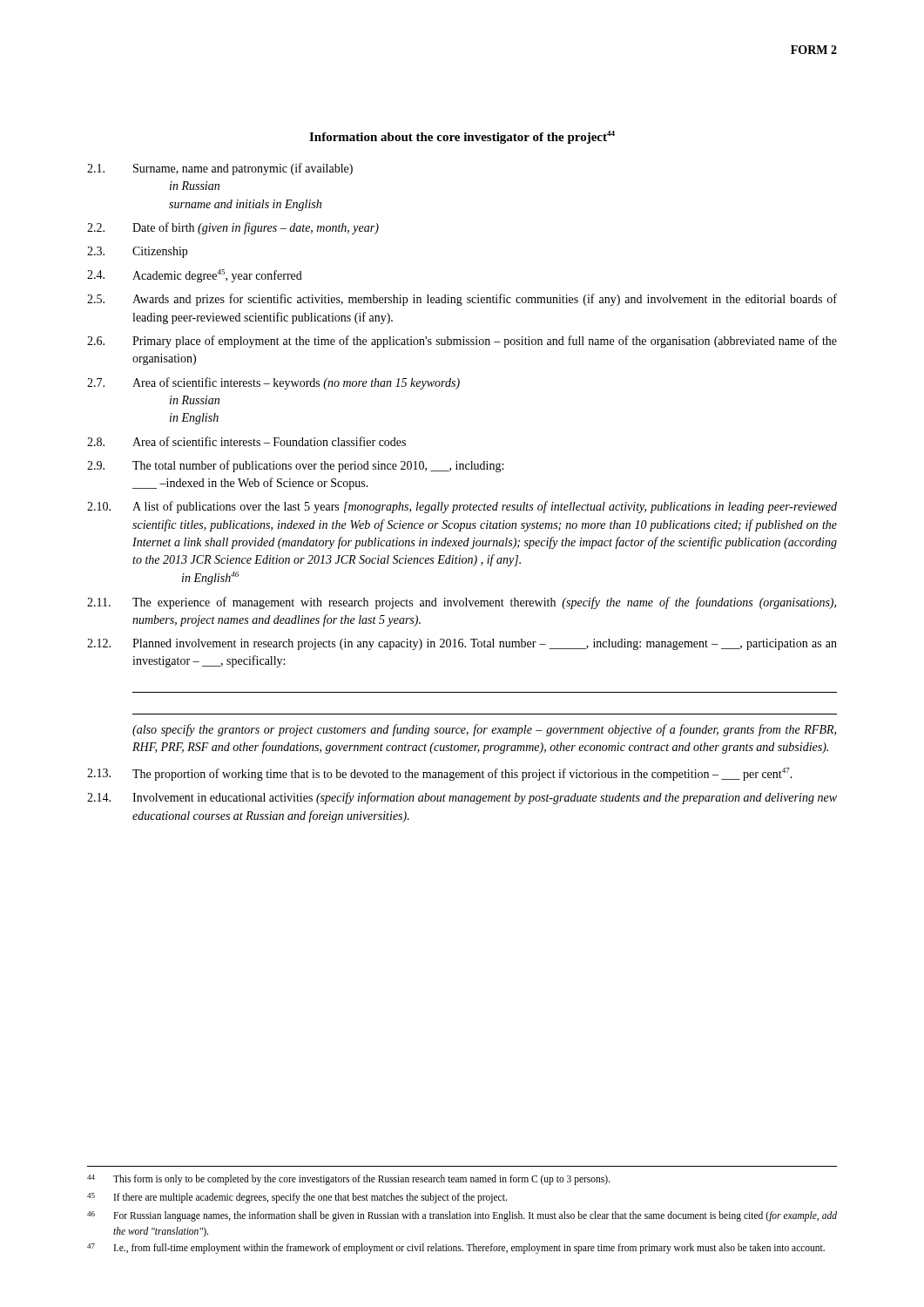Click the title
The height and width of the screenshot is (1307, 924).
[x=462, y=136]
